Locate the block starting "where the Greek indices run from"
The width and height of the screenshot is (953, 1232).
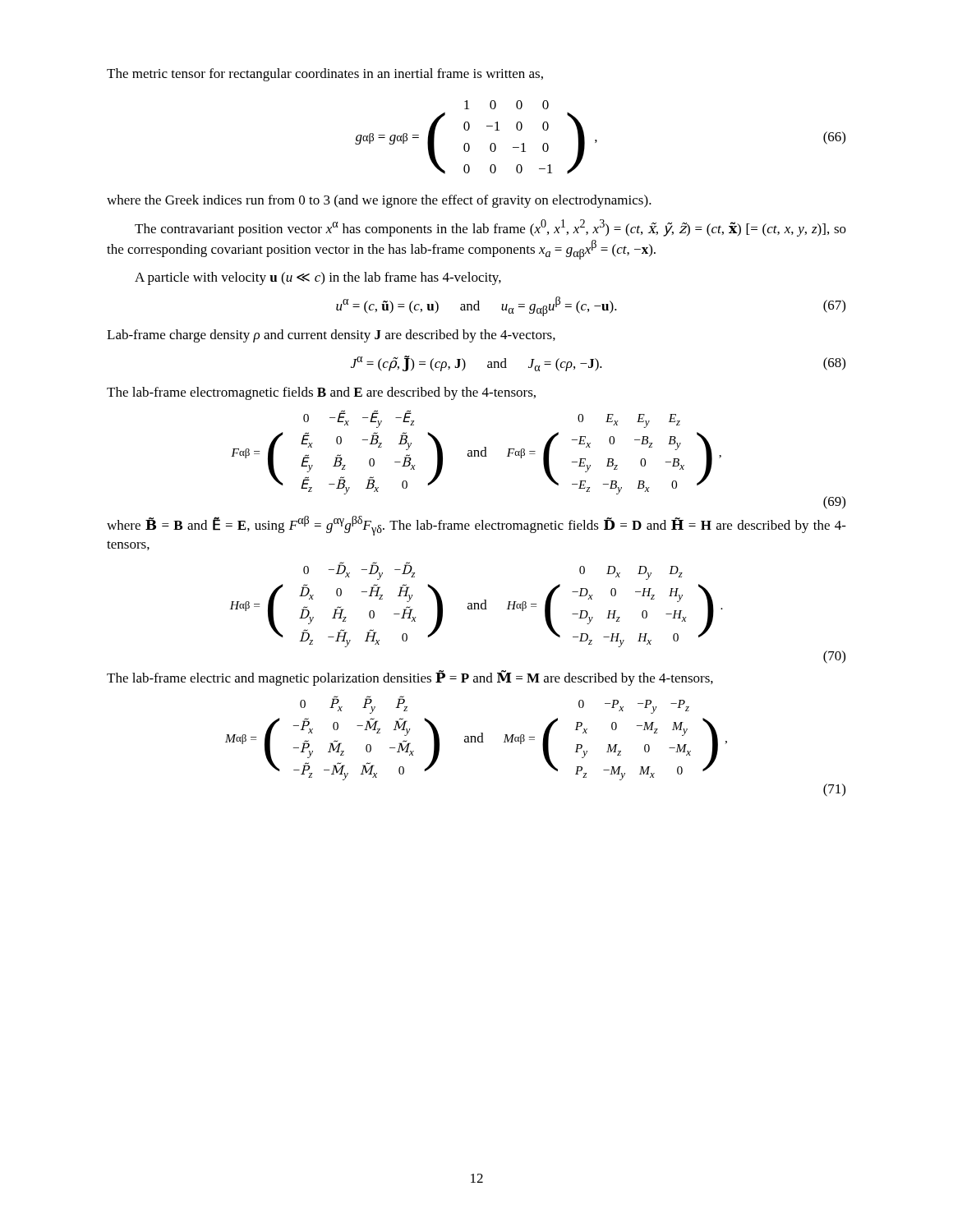pyautogui.click(x=379, y=200)
